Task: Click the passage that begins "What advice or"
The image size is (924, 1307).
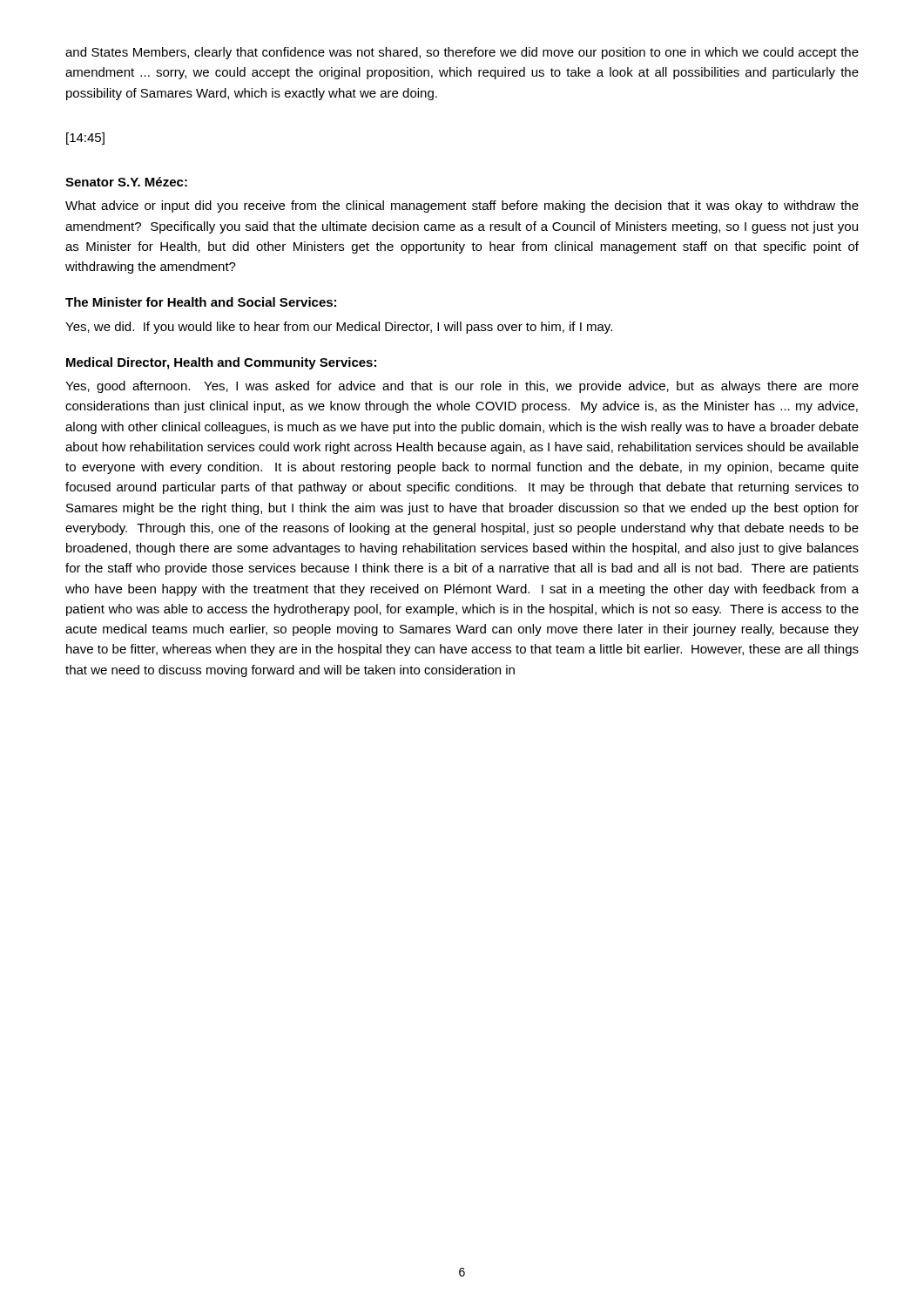Action: tap(462, 236)
